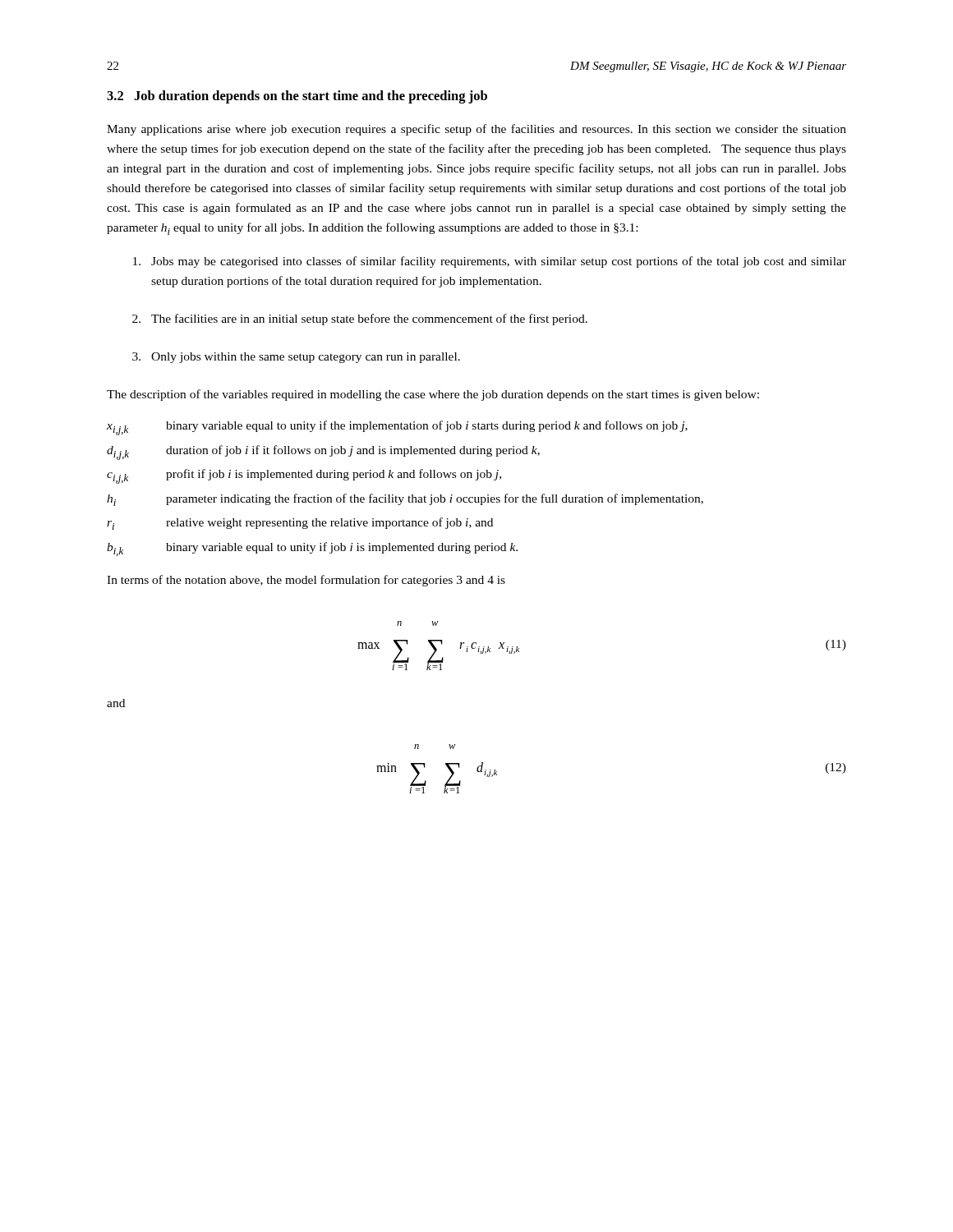
Task: Find the list item that reads "Jobs may be categorised"
Action: click(476, 271)
